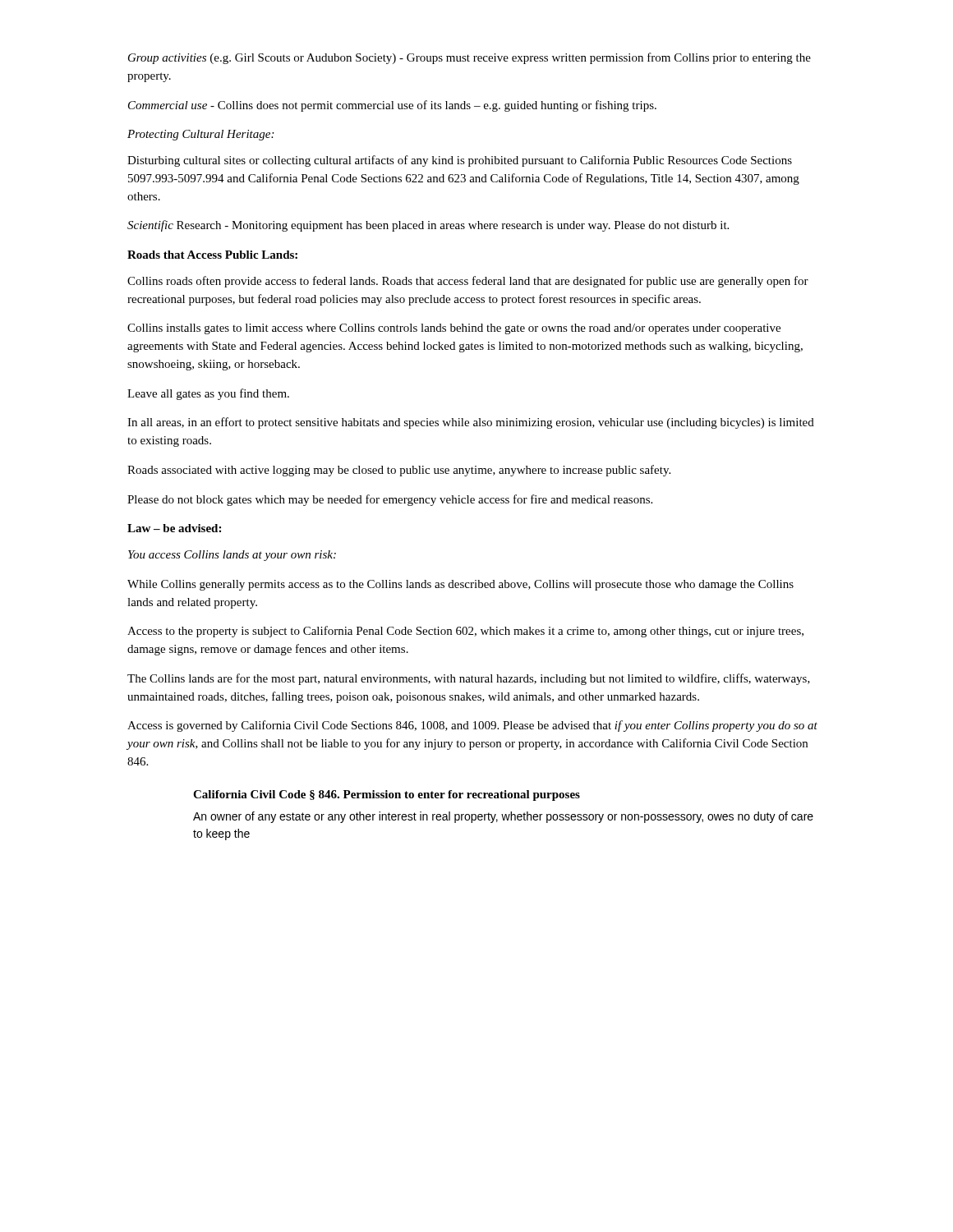This screenshot has height=1232, width=953.
Task: Locate the text "Law – be advised:"
Action: tap(175, 528)
